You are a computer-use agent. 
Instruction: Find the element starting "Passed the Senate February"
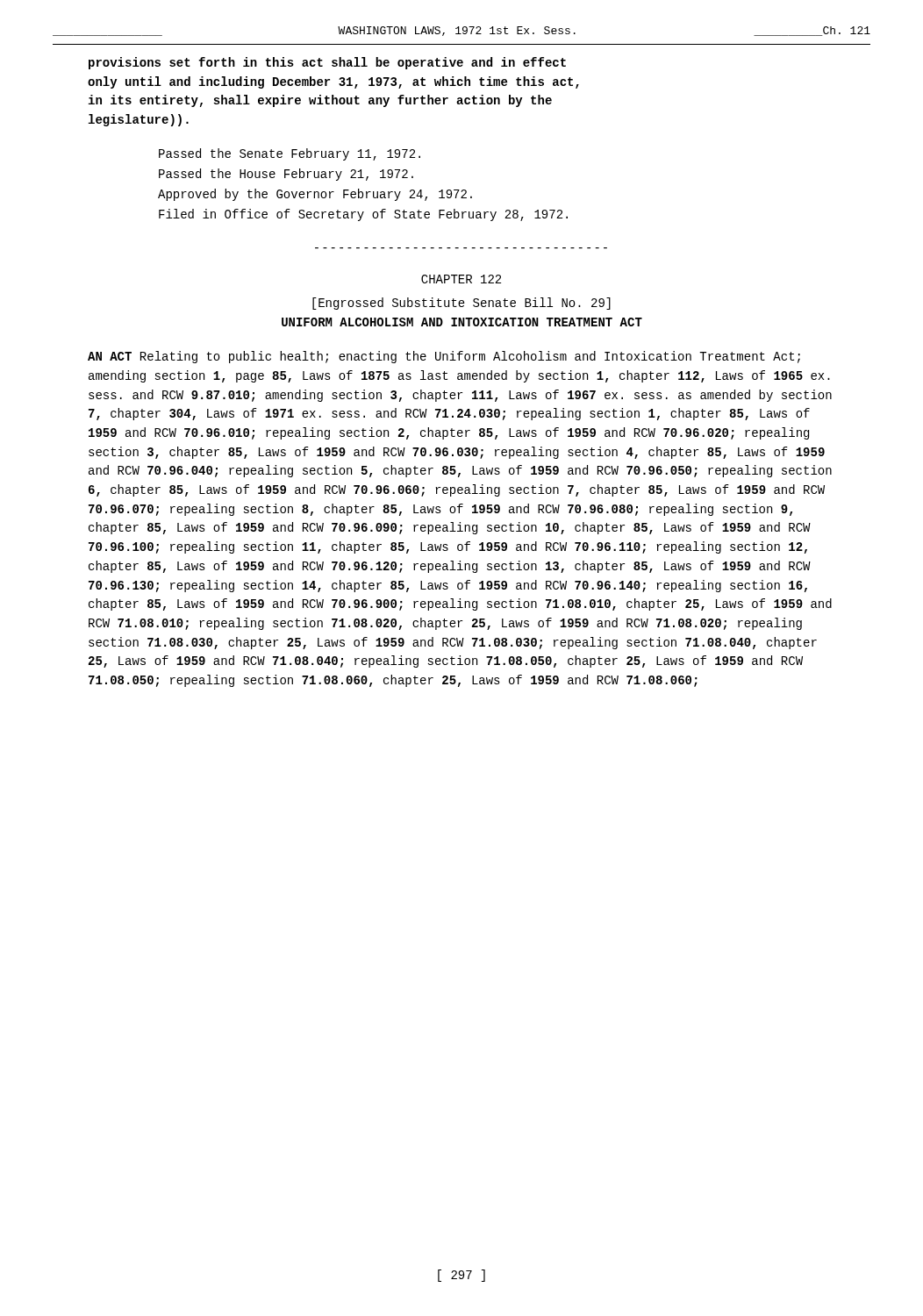[x=364, y=185]
